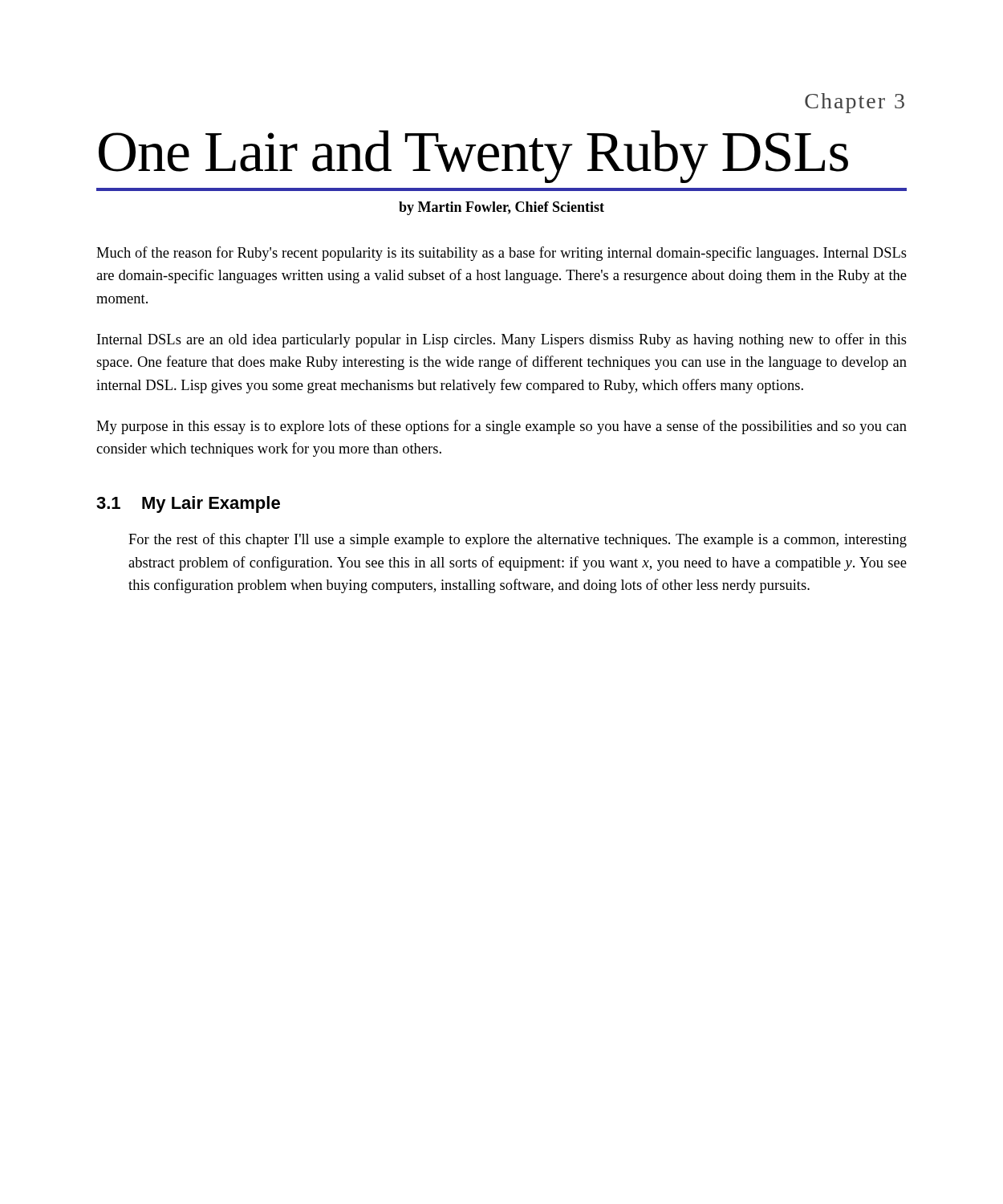
Task: Find the text block that says "Much of the reason"
Action: point(501,276)
